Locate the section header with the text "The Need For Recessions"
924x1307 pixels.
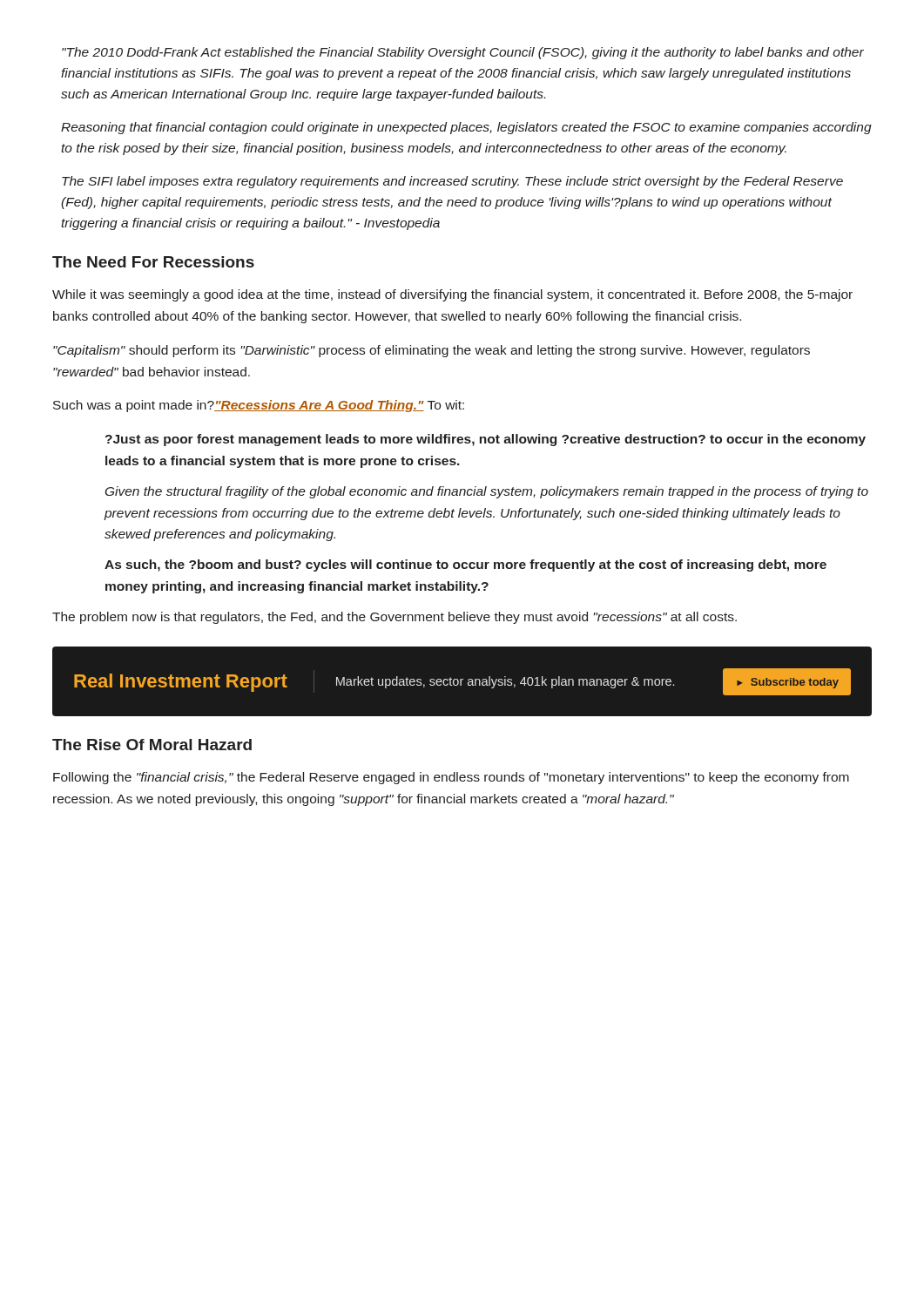click(x=153, y=262)
